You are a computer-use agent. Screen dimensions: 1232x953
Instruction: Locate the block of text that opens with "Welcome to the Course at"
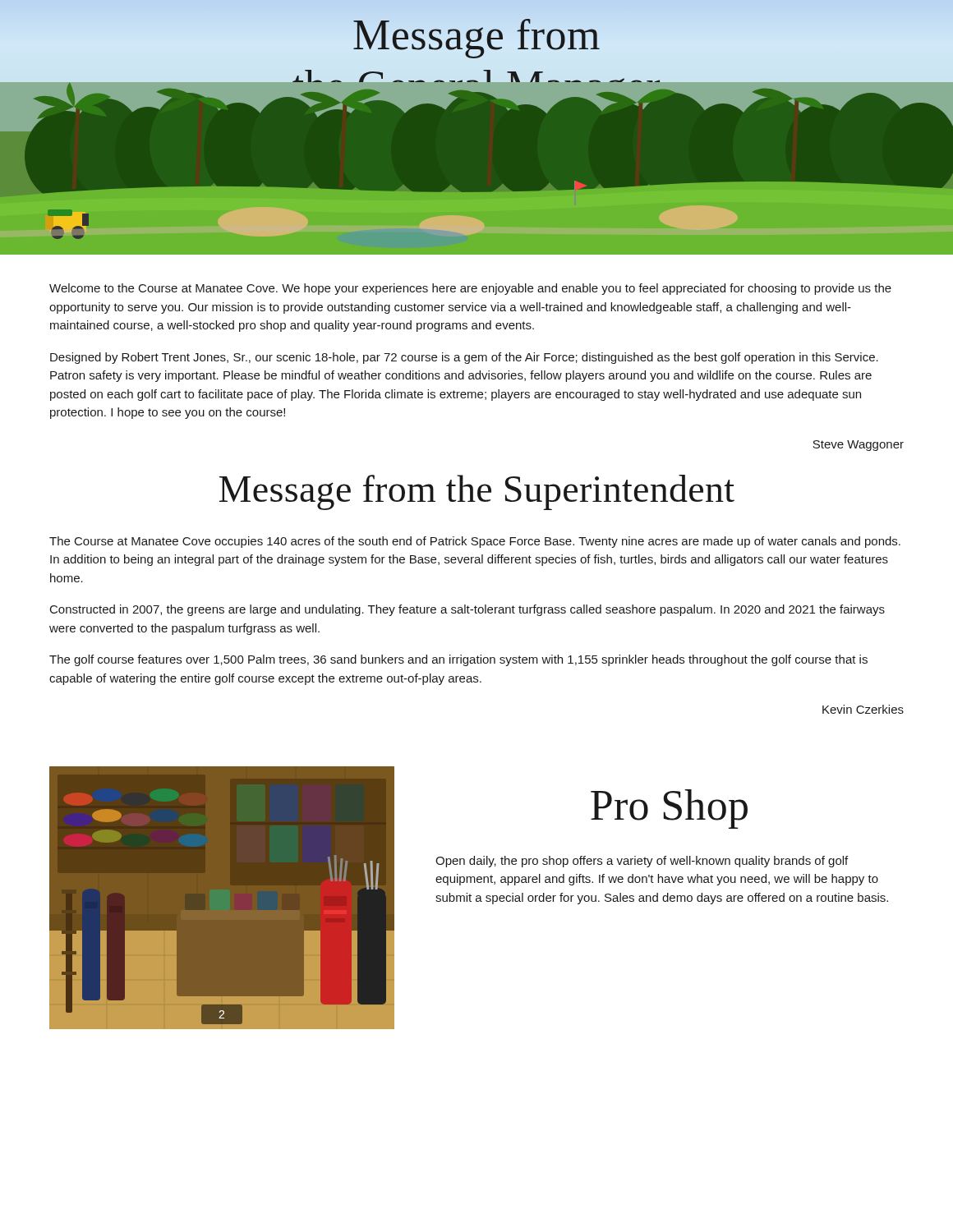(x=470, y=306)
